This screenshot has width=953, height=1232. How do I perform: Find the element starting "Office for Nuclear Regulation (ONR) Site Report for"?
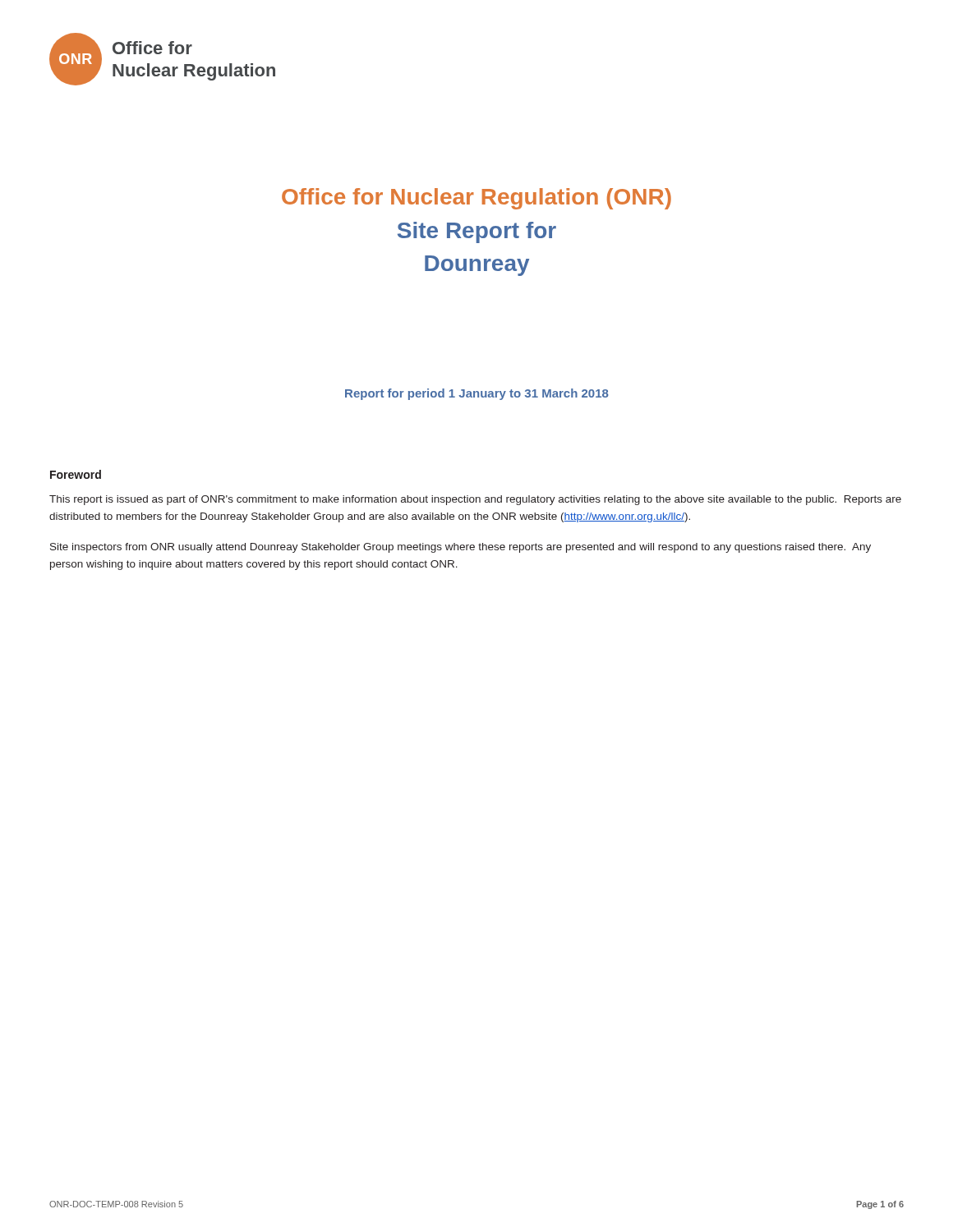476,231
